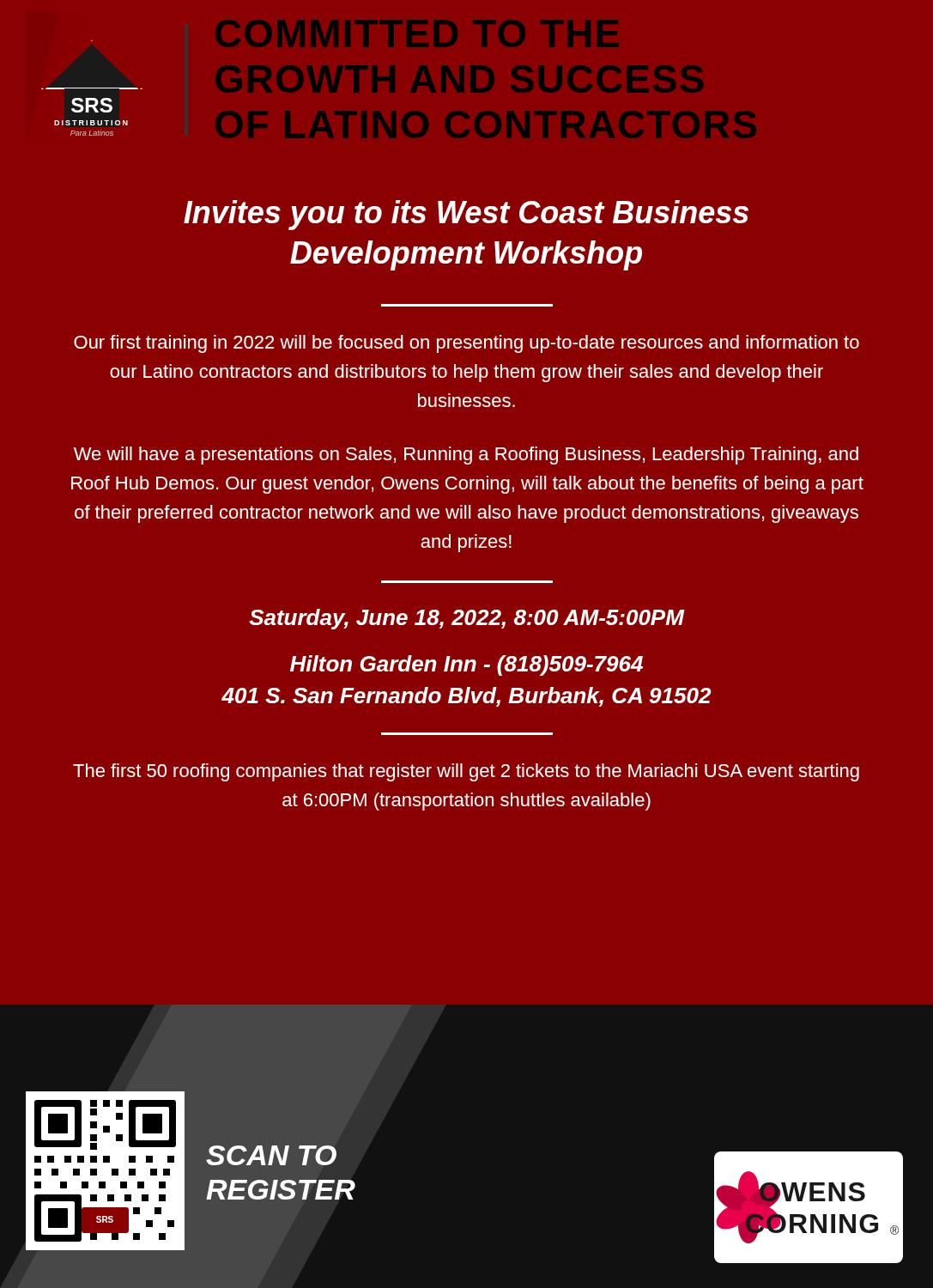
Task: Find "SCAN TOREGISTER" on this page
Action: 281,1172
